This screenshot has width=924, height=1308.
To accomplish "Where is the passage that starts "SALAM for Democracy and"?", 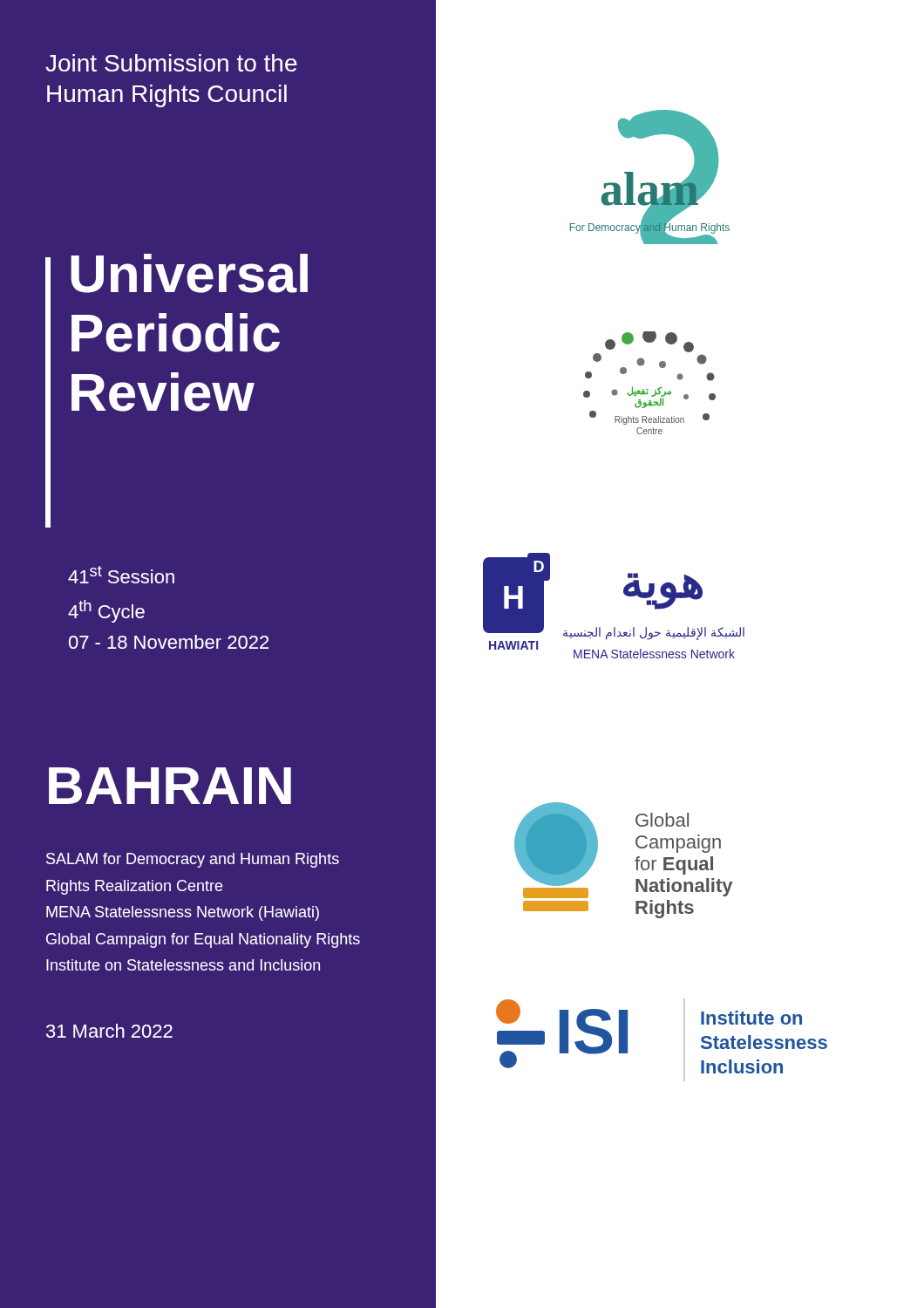I will coord(203,912).
